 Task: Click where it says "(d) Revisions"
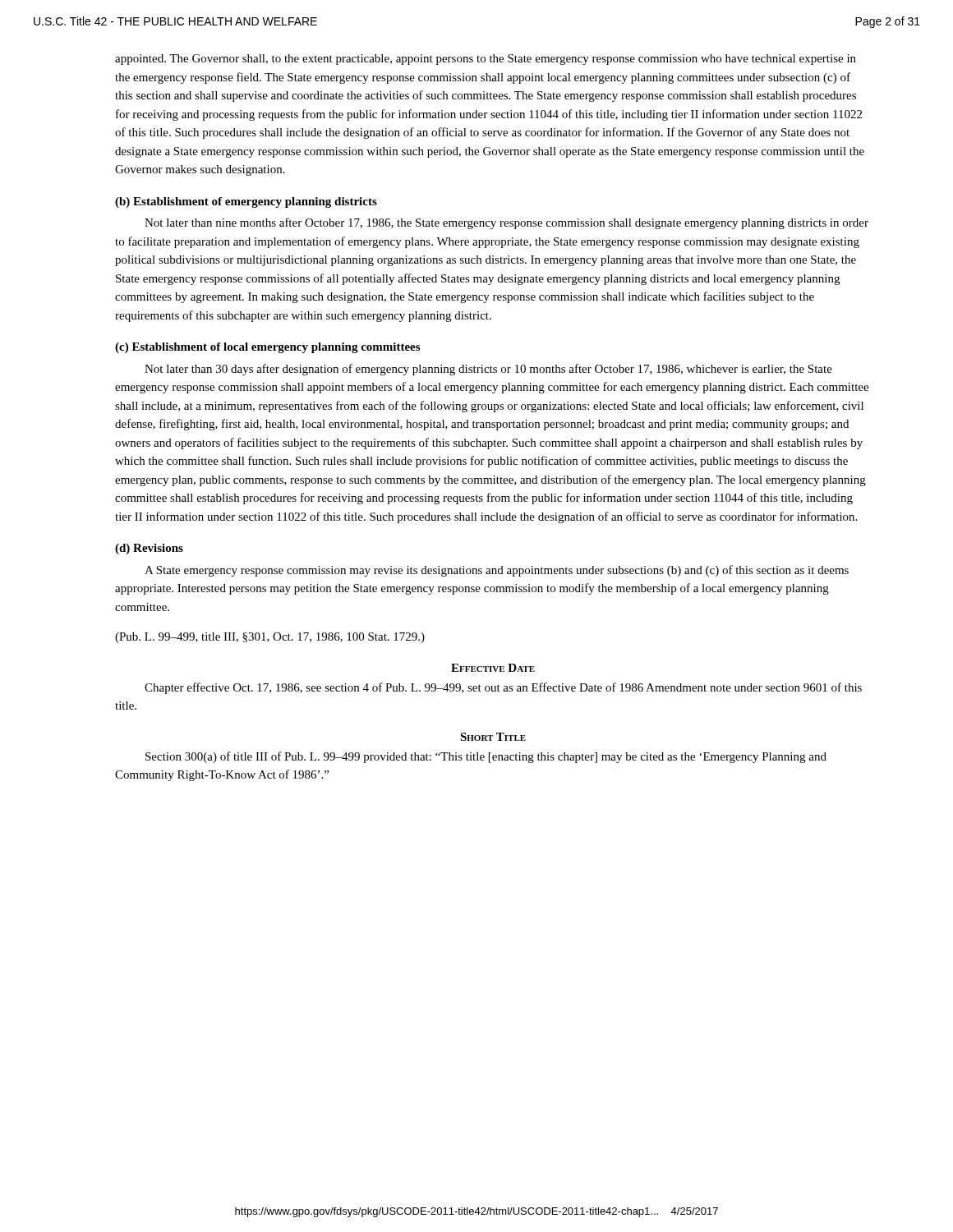(x=149, y=548)
